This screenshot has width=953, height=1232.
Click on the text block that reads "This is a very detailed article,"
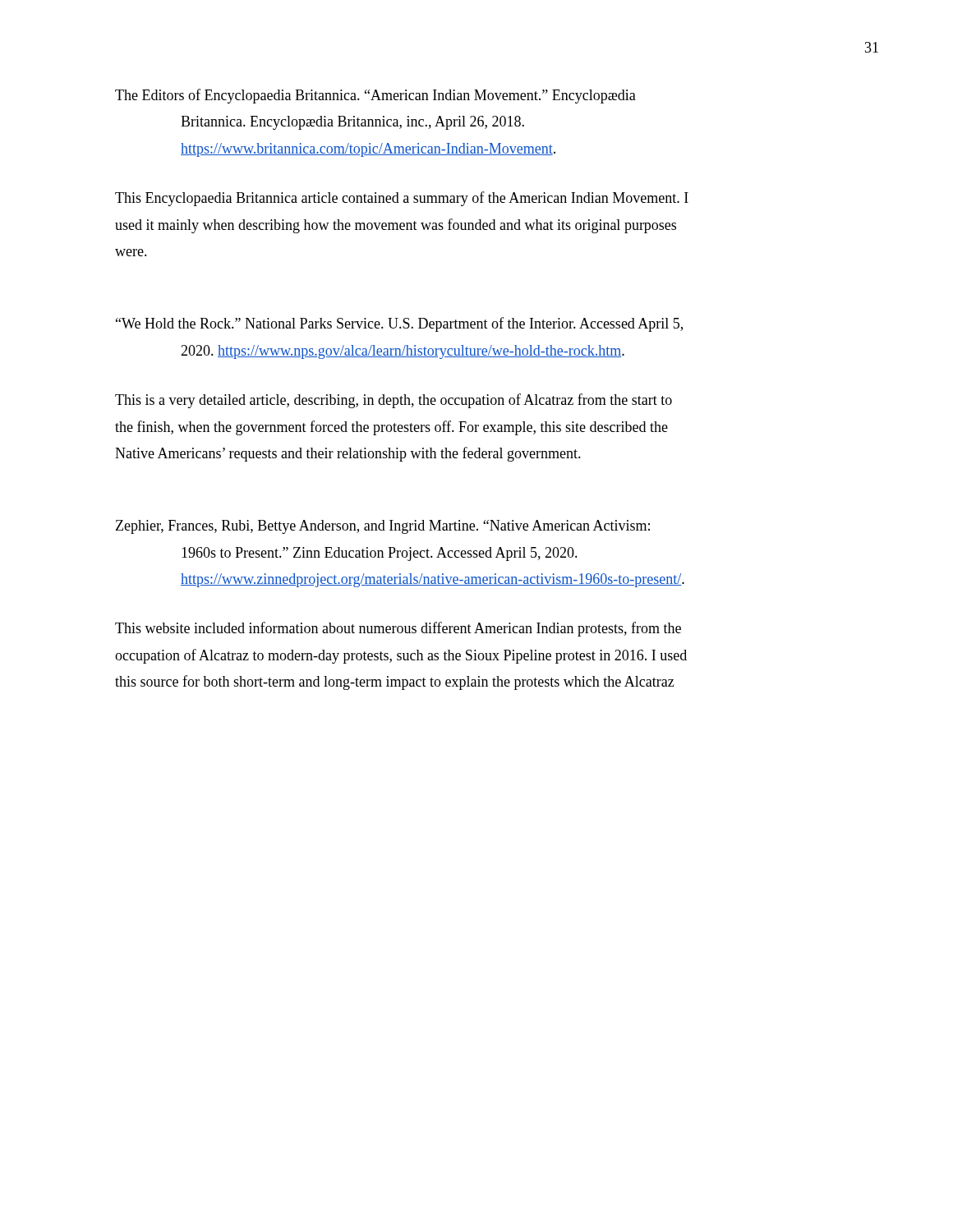[394, 427]
